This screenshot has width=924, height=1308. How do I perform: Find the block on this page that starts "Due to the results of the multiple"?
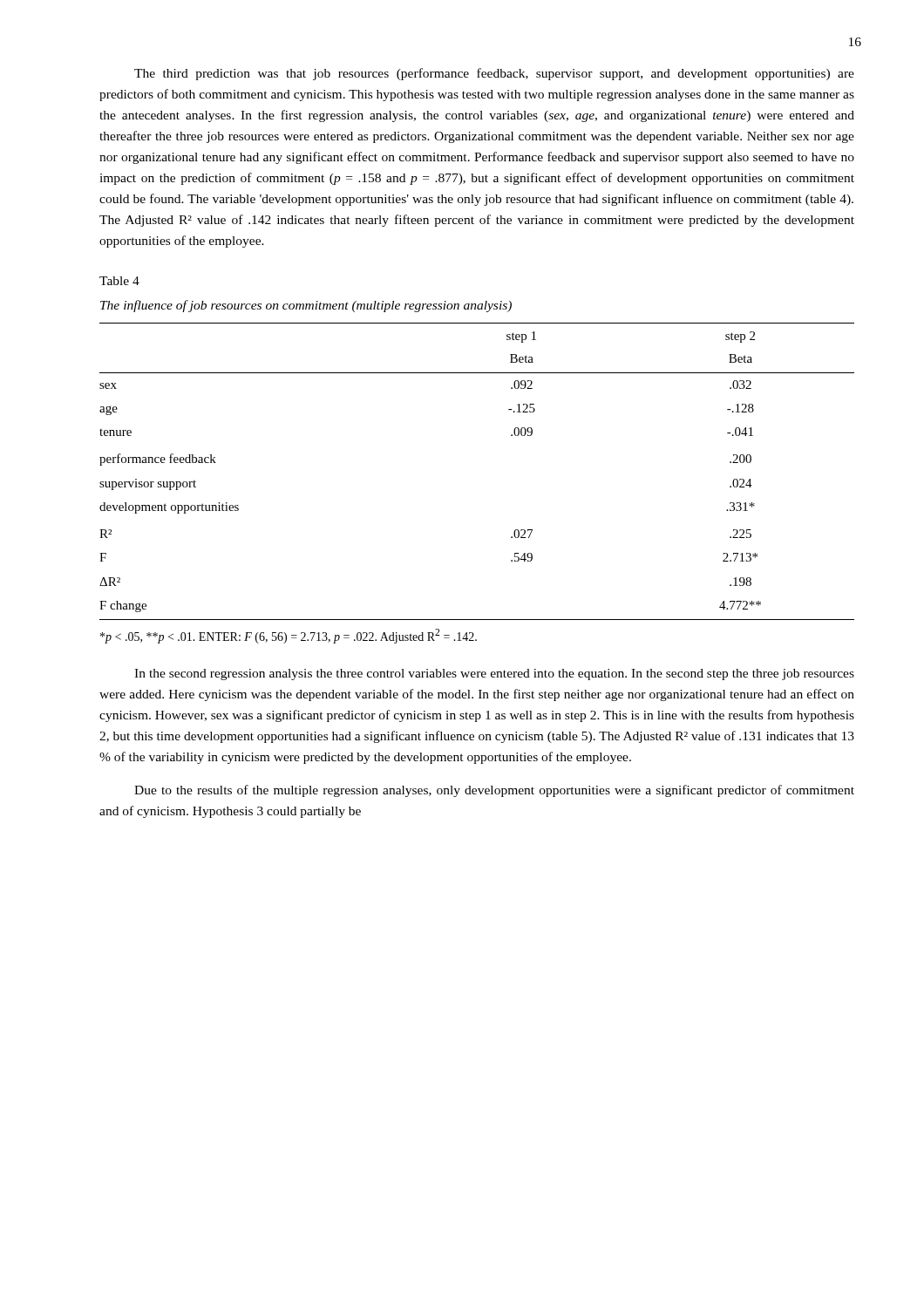(477, 800)
